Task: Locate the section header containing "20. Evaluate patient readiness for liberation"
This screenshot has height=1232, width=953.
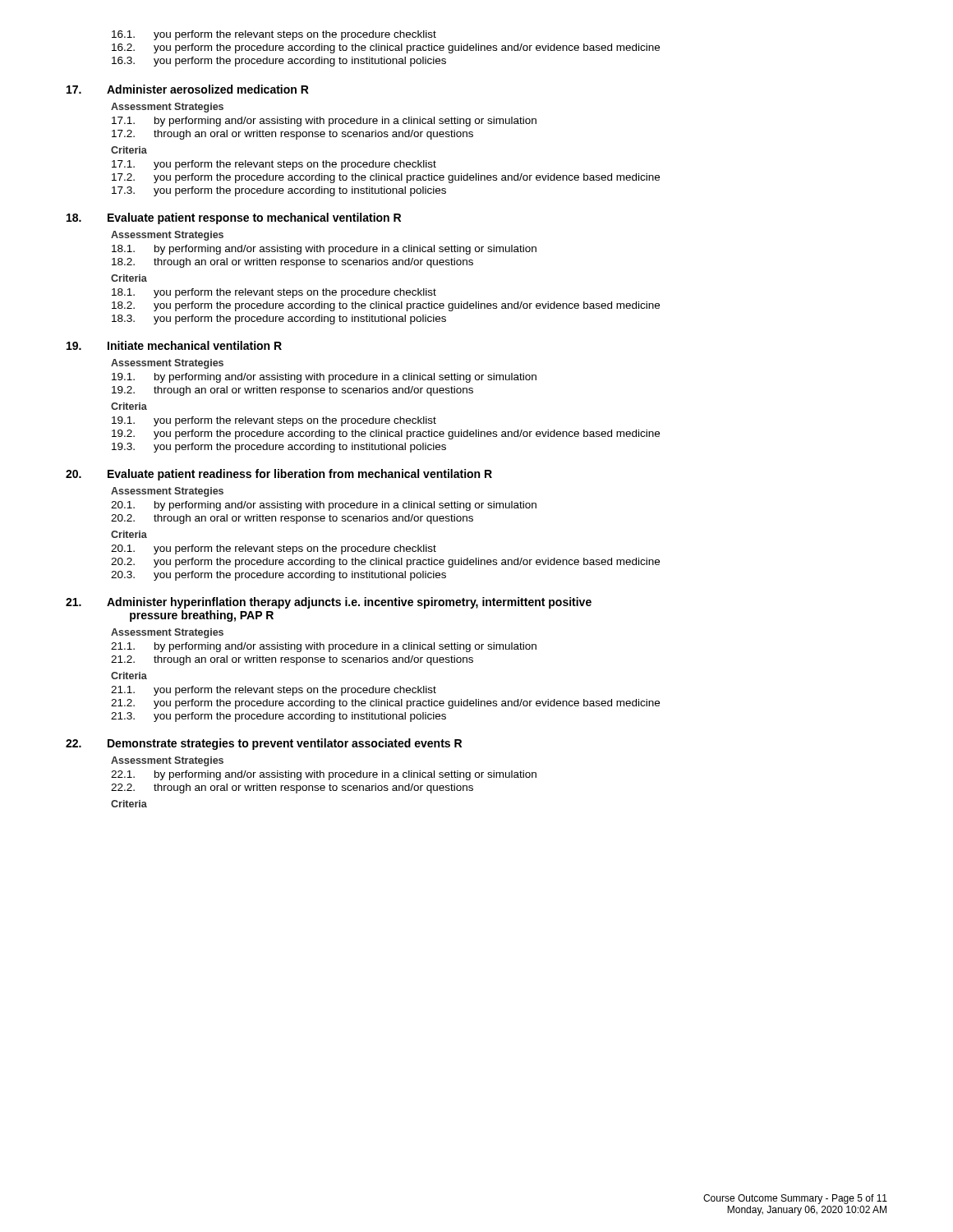Action: click(279, 474)
